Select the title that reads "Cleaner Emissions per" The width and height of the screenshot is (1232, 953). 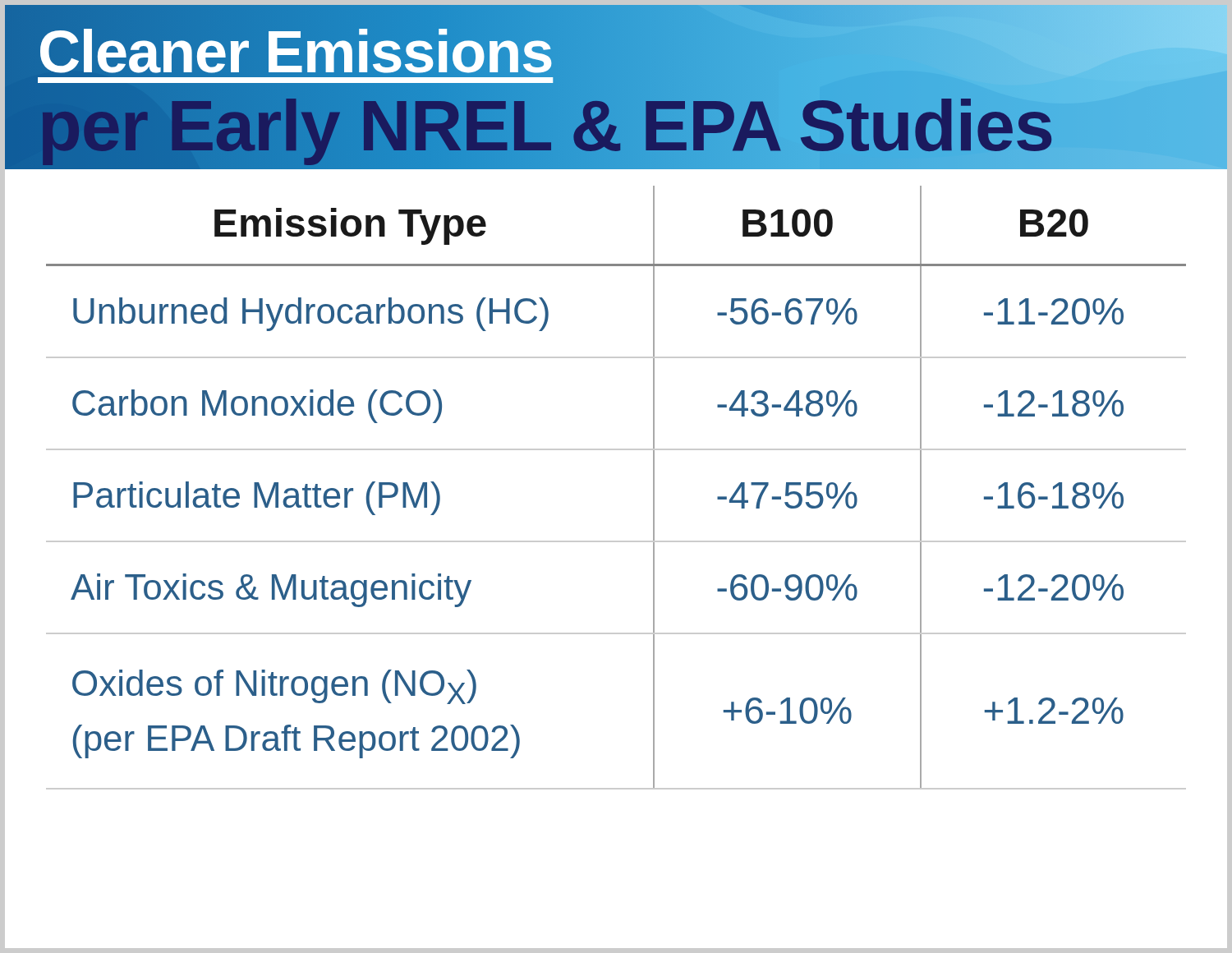[x=546, y=92]
